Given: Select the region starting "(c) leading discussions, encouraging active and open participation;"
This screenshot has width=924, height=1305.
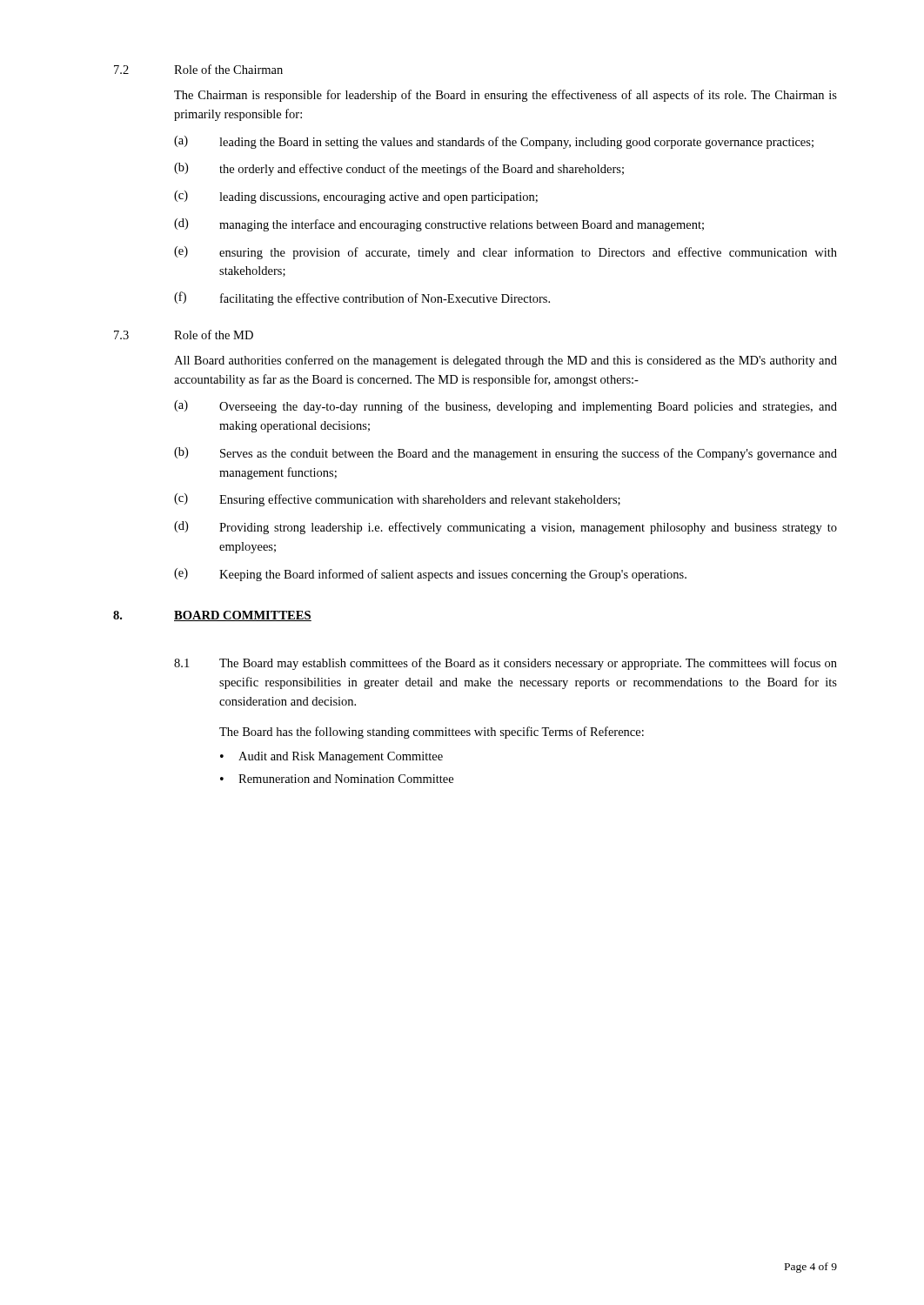Looking at the screenshot, I should click(x=505, y=197).
